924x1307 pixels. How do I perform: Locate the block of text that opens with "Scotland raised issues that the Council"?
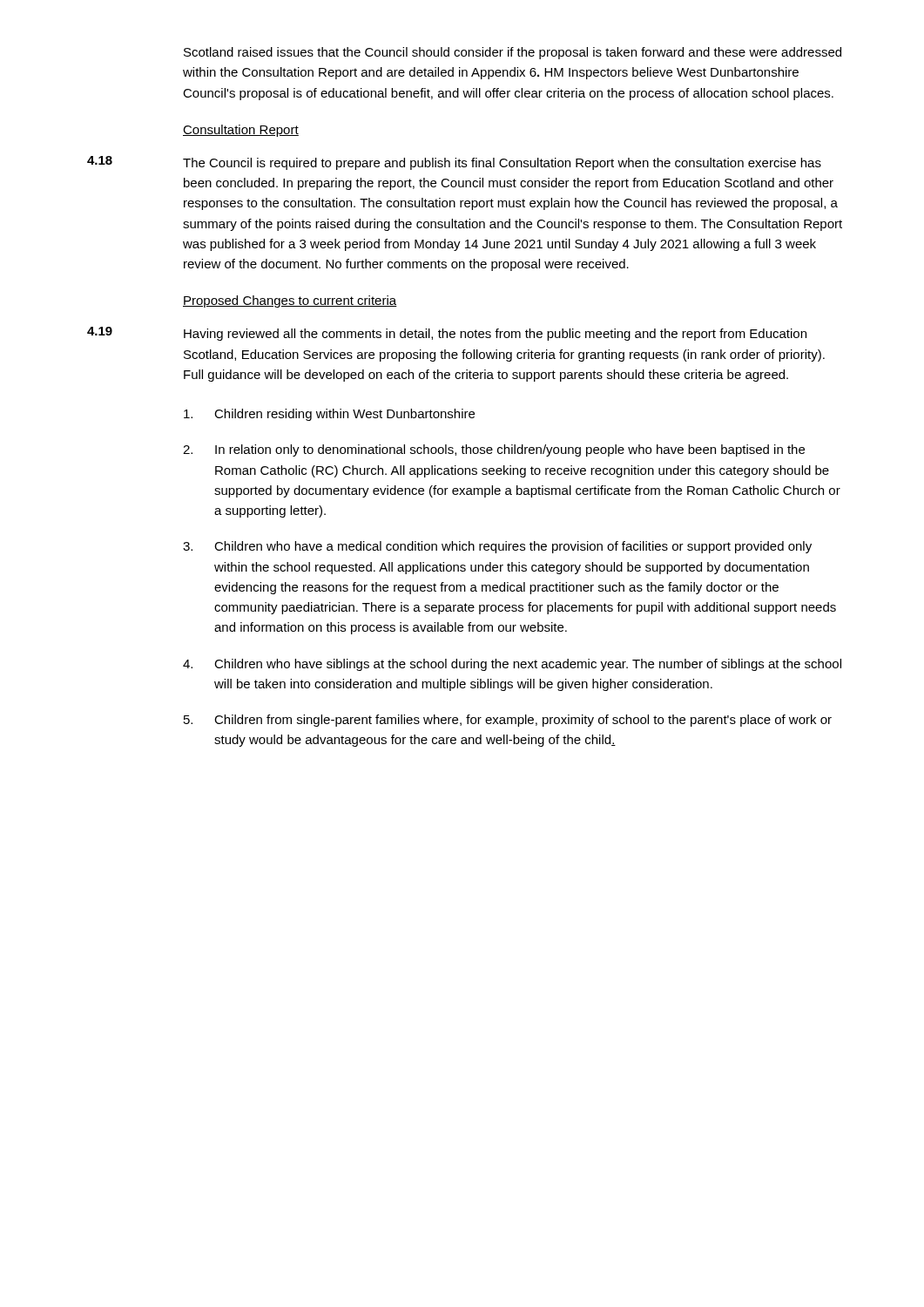tap(513, 72)
